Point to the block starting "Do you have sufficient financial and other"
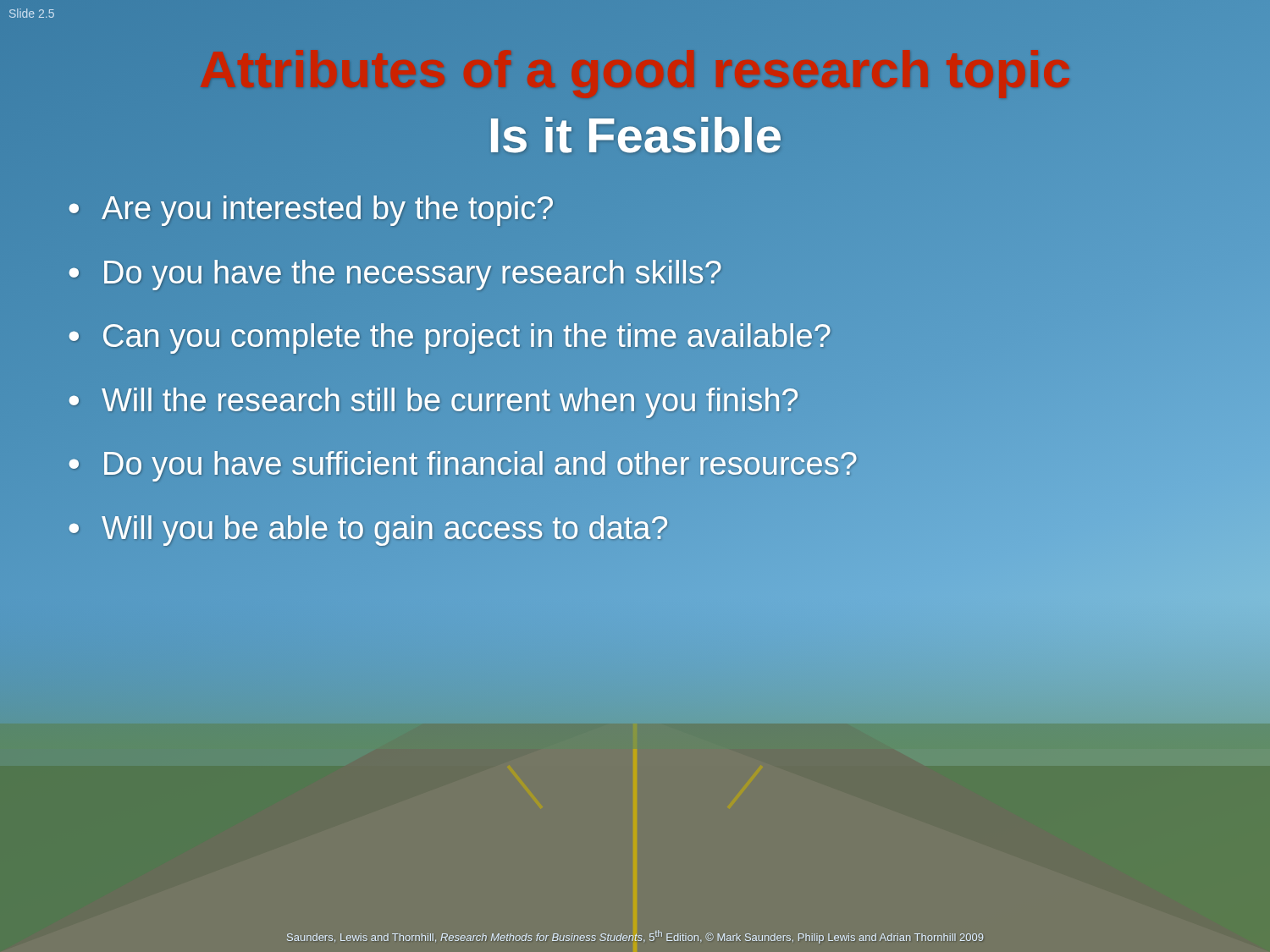1270x952 pixels. [x=480, y=464]
